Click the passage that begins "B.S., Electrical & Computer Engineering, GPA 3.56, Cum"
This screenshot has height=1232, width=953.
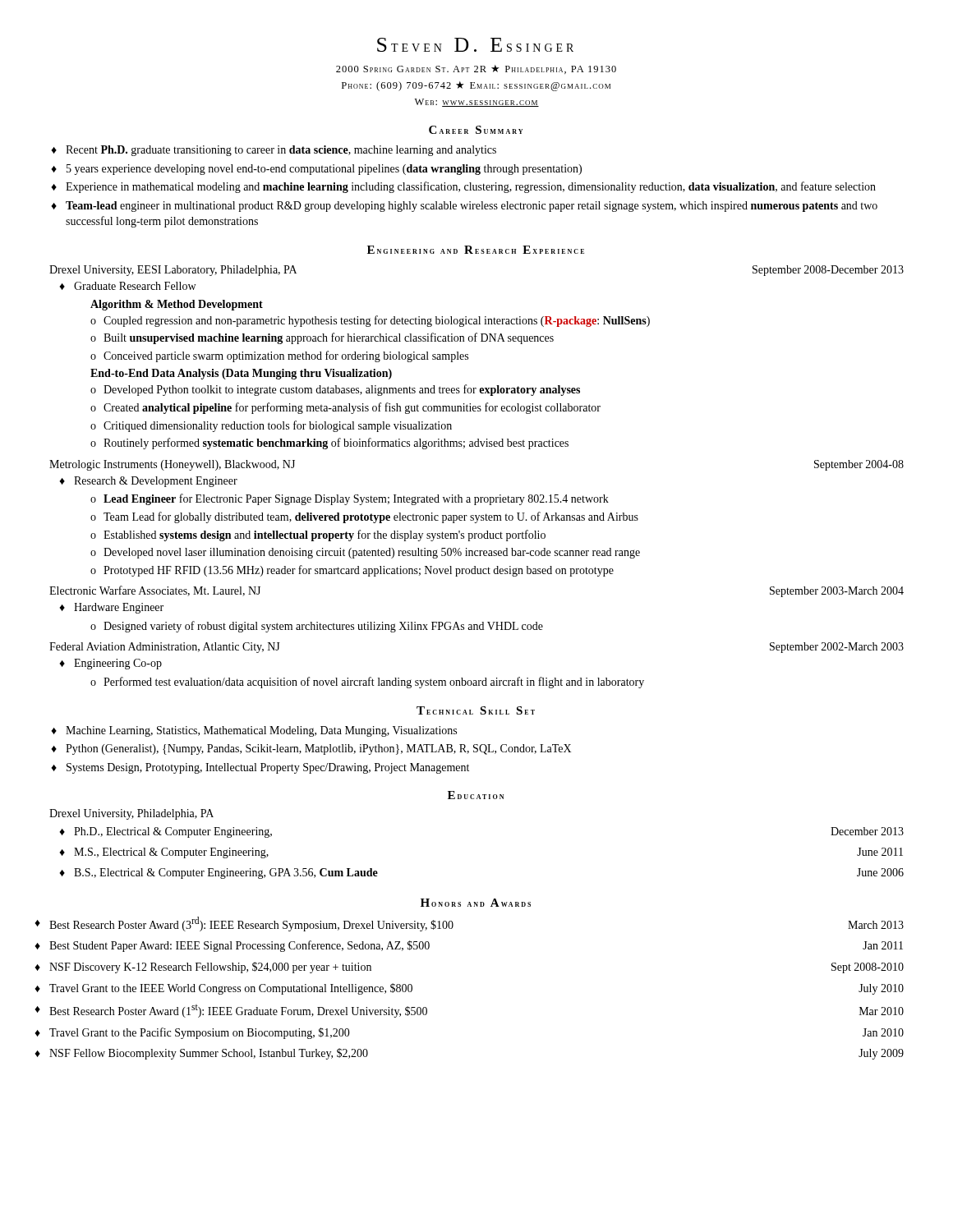click(224, 873)
